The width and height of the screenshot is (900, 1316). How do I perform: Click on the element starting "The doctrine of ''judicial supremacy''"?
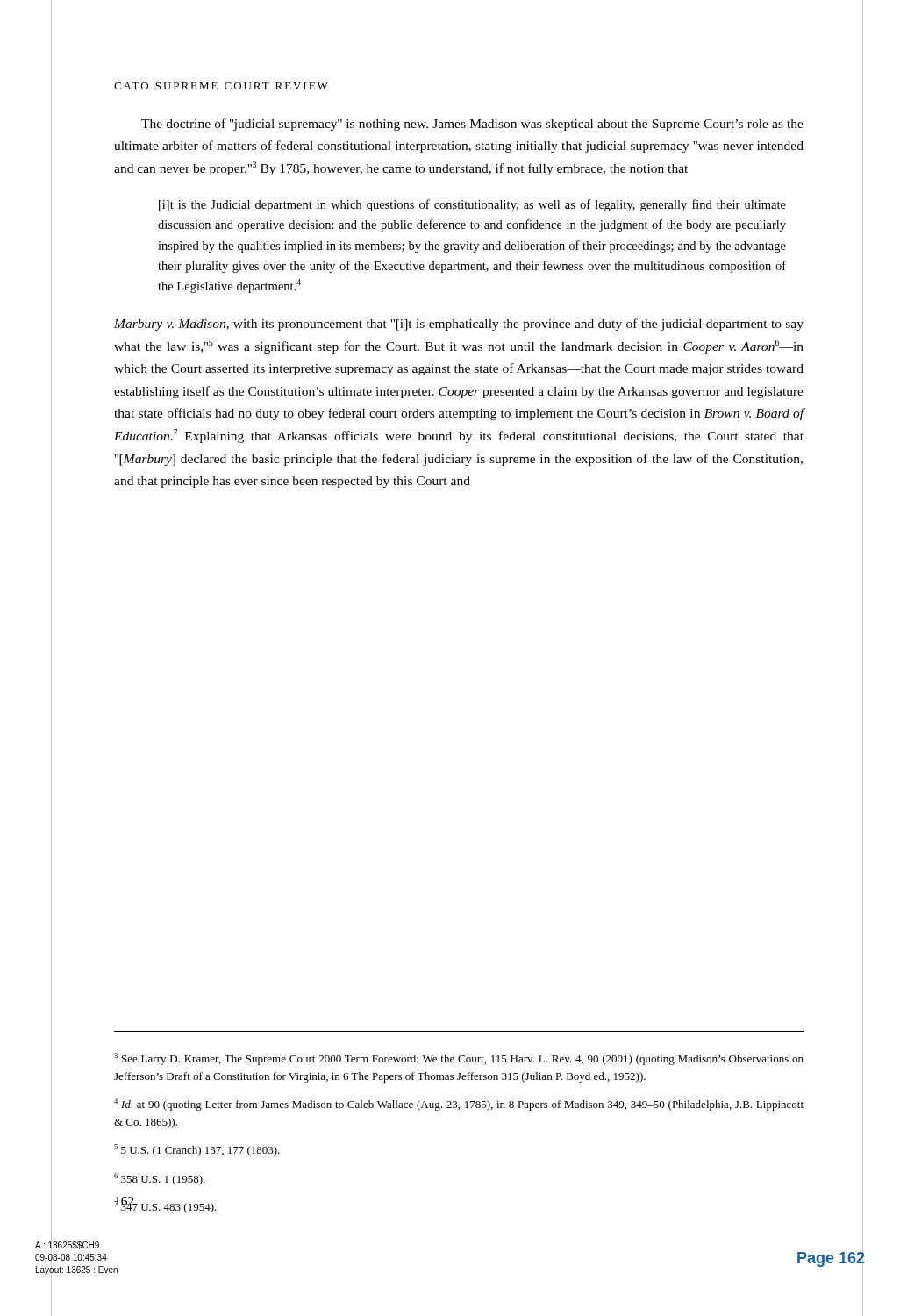[459, 146]
